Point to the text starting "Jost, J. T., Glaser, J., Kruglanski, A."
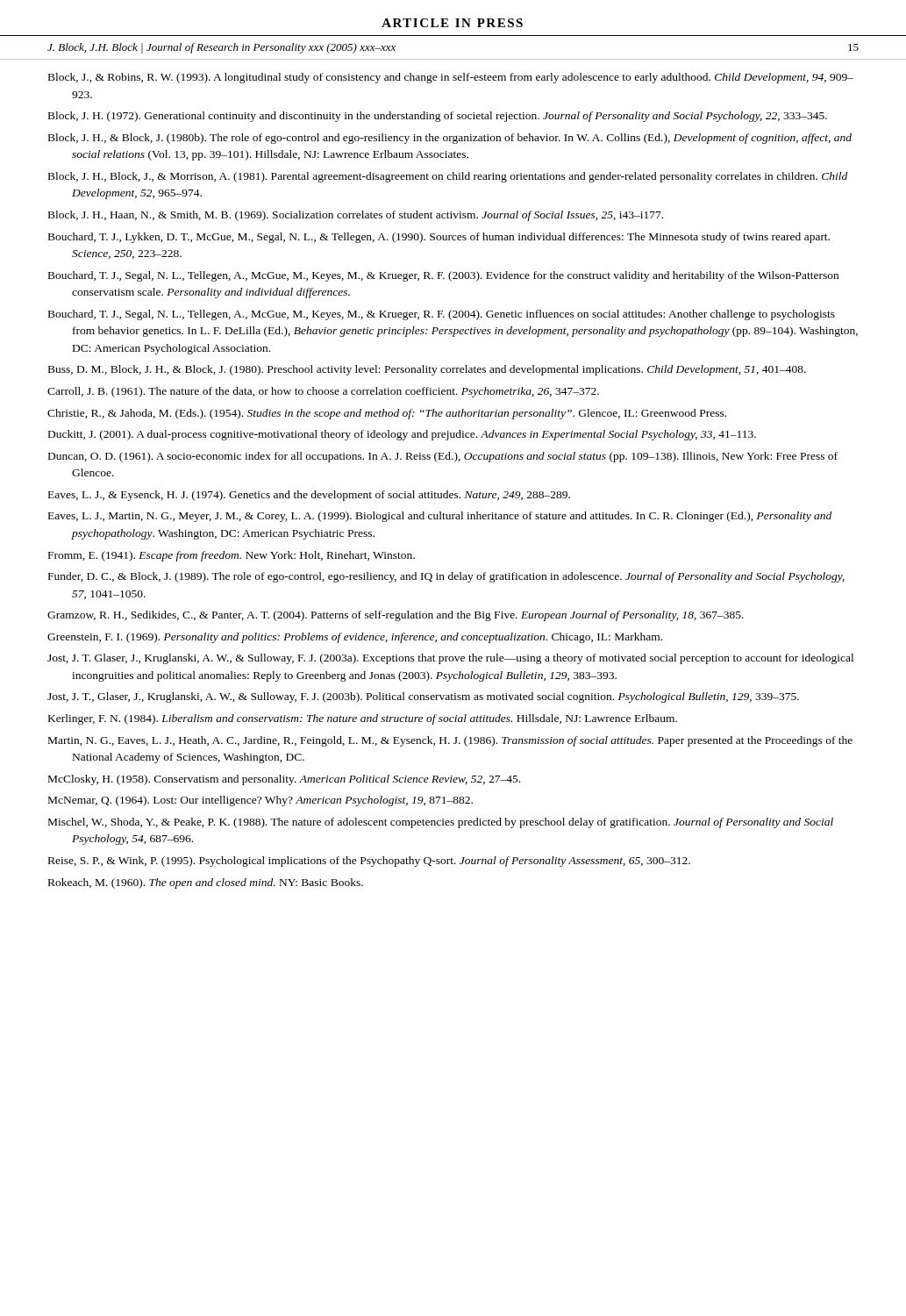The image size is (906, 1316). pyautogui.click(x=423, y=697)
